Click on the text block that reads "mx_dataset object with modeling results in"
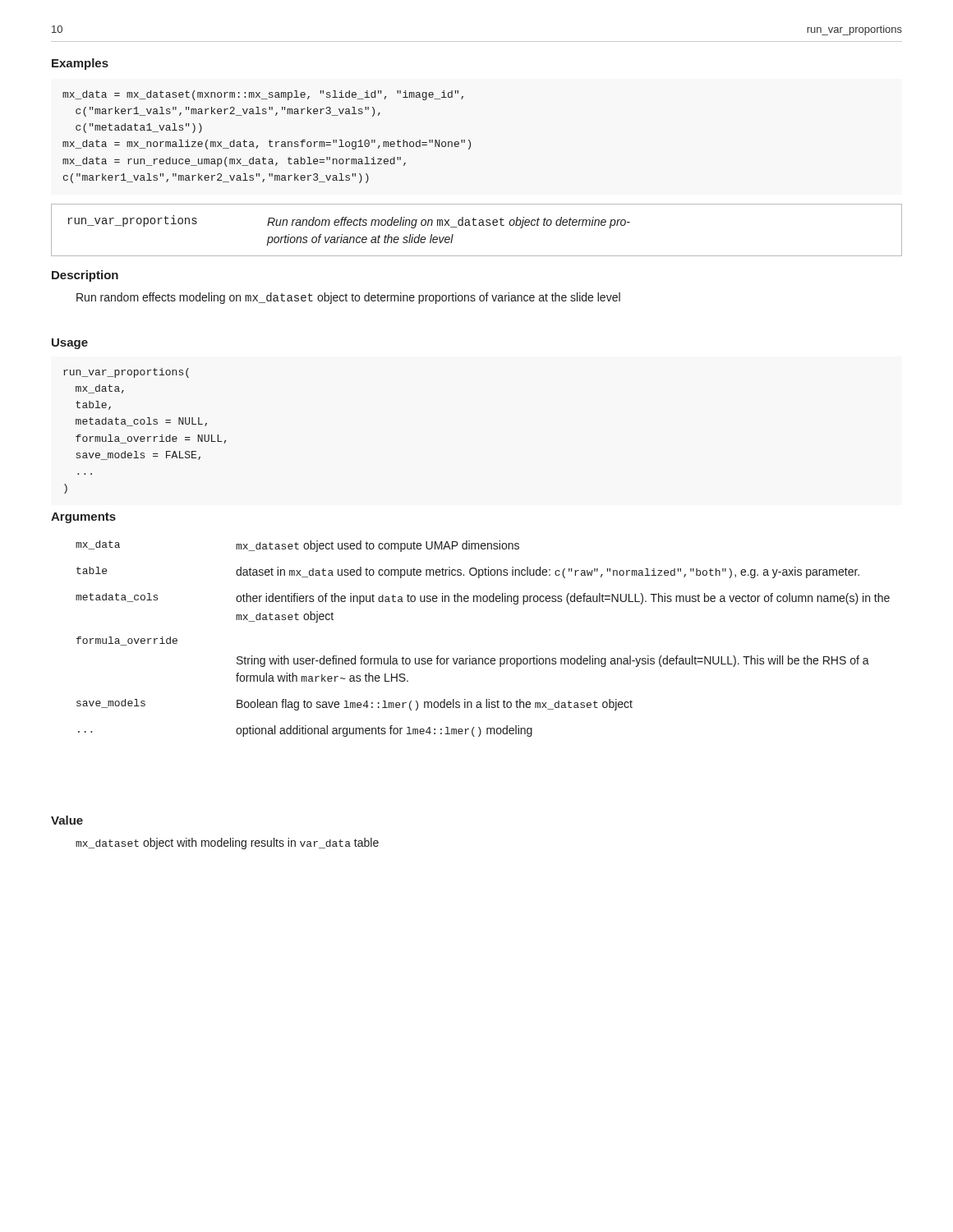953x1232 pixels. pos(227,843)
